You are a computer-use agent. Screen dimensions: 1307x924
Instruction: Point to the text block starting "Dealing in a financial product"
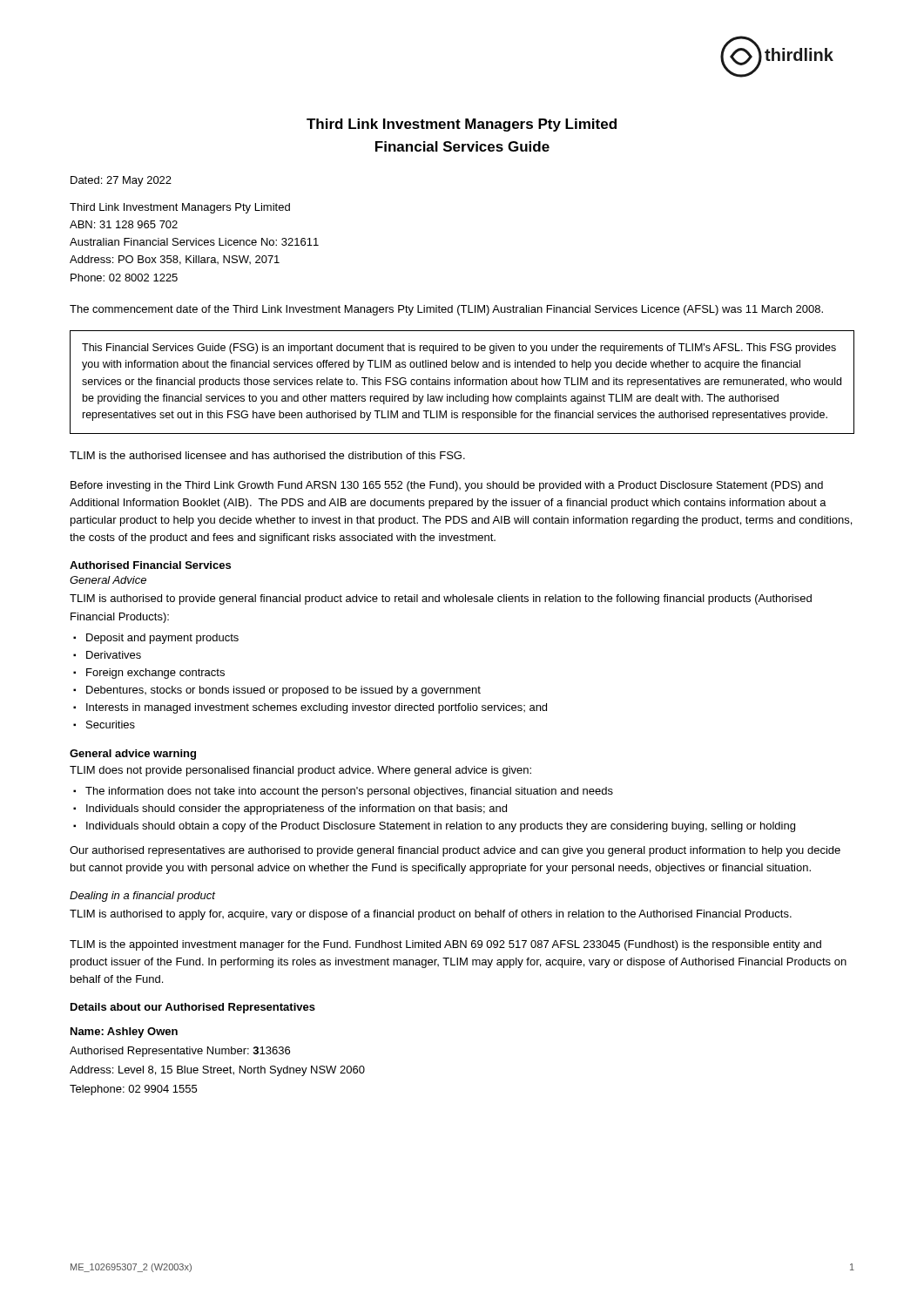[142, 896]
